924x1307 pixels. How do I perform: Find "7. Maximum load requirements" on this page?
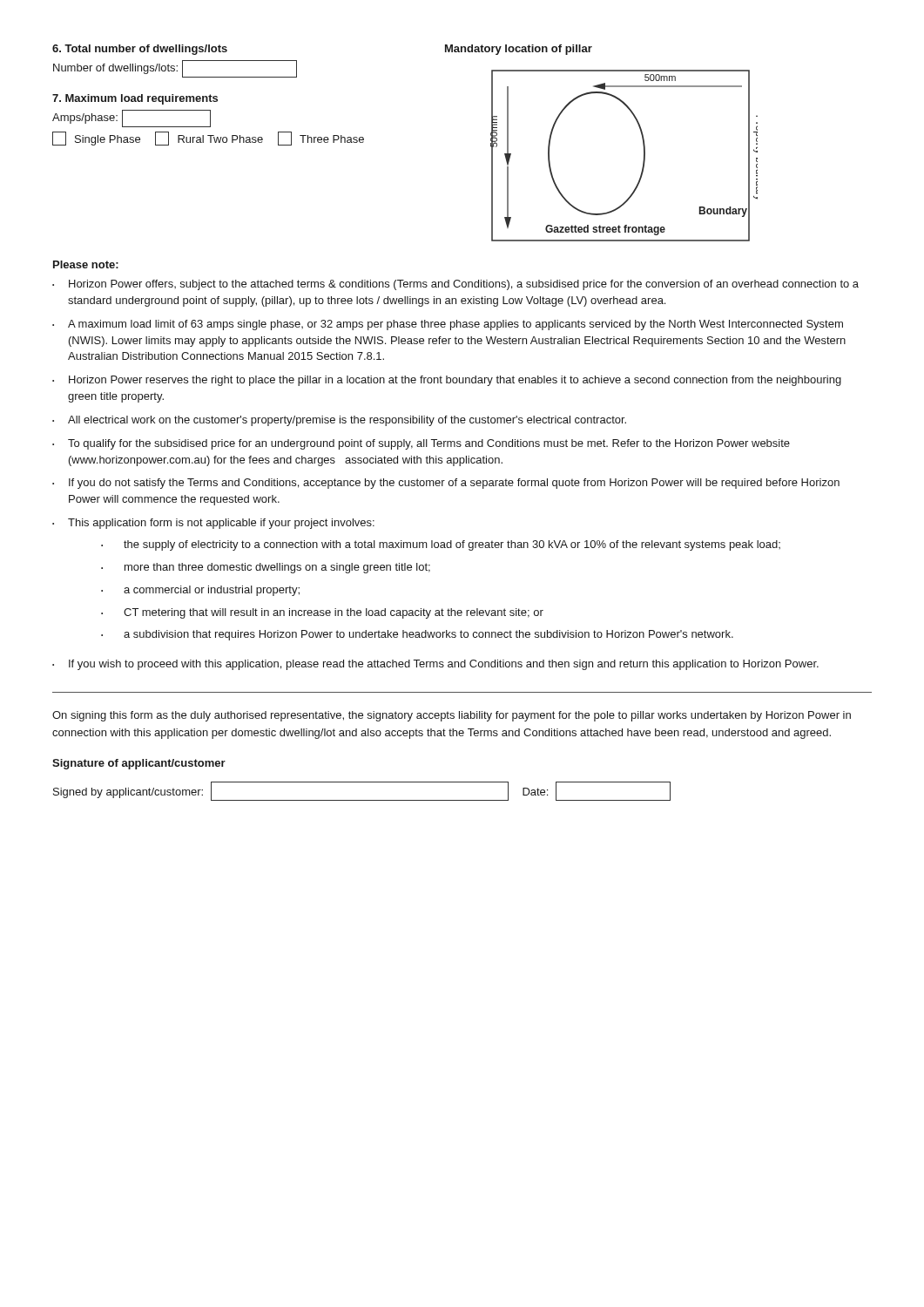135,98
